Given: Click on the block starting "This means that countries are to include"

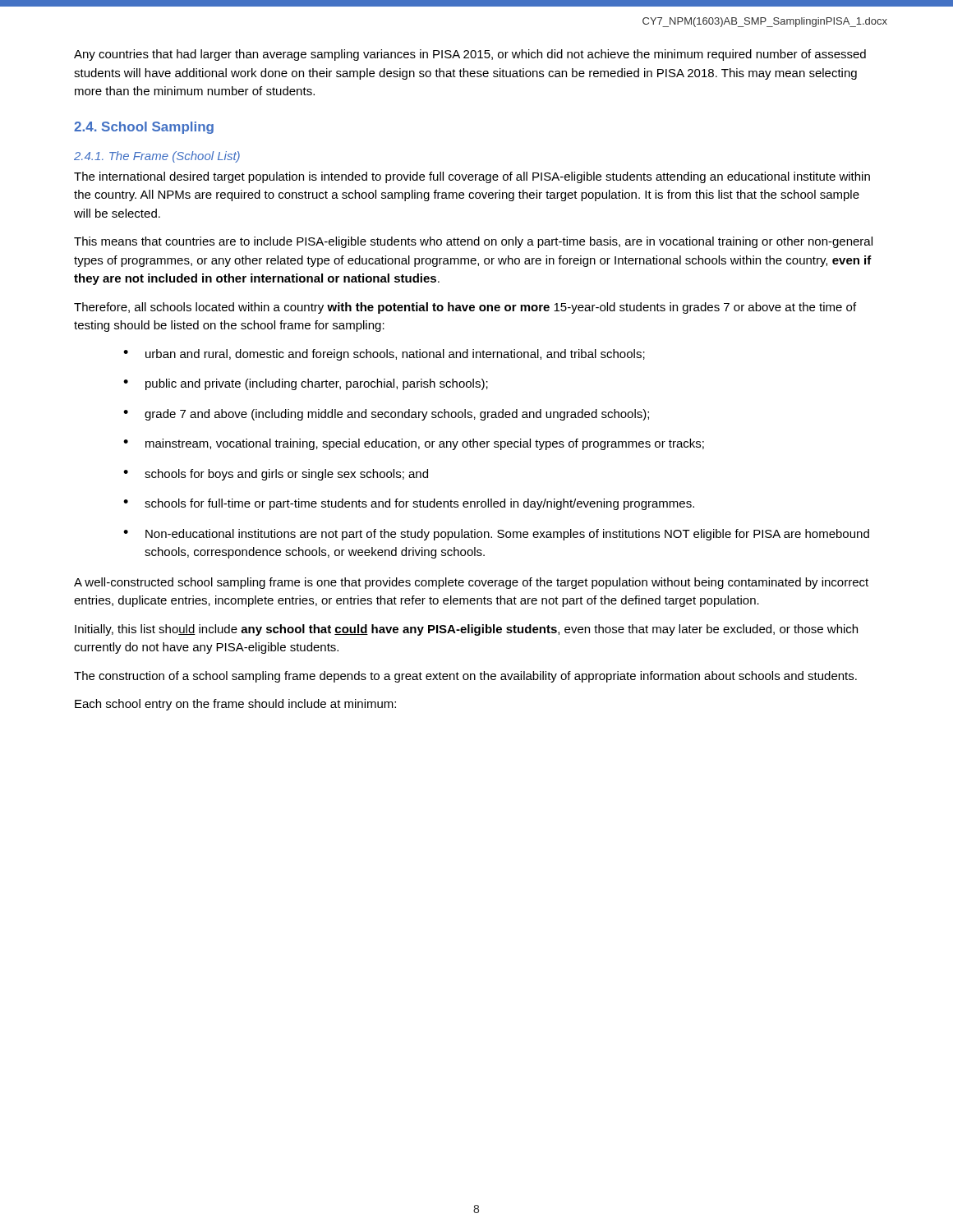Looking at the screenshot, I should click(474, 260).
